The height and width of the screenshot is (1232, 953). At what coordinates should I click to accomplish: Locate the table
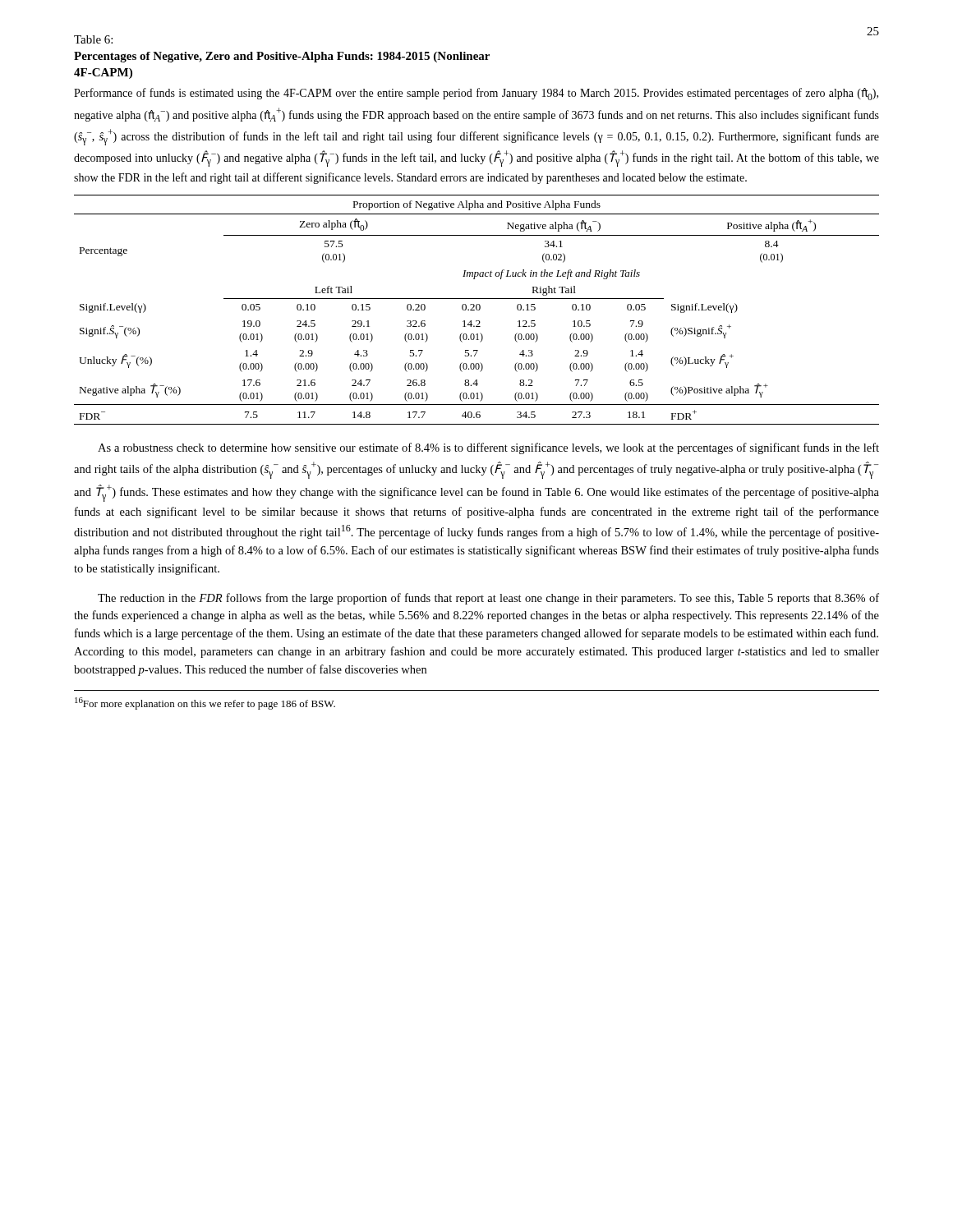(x=476, y=310)
